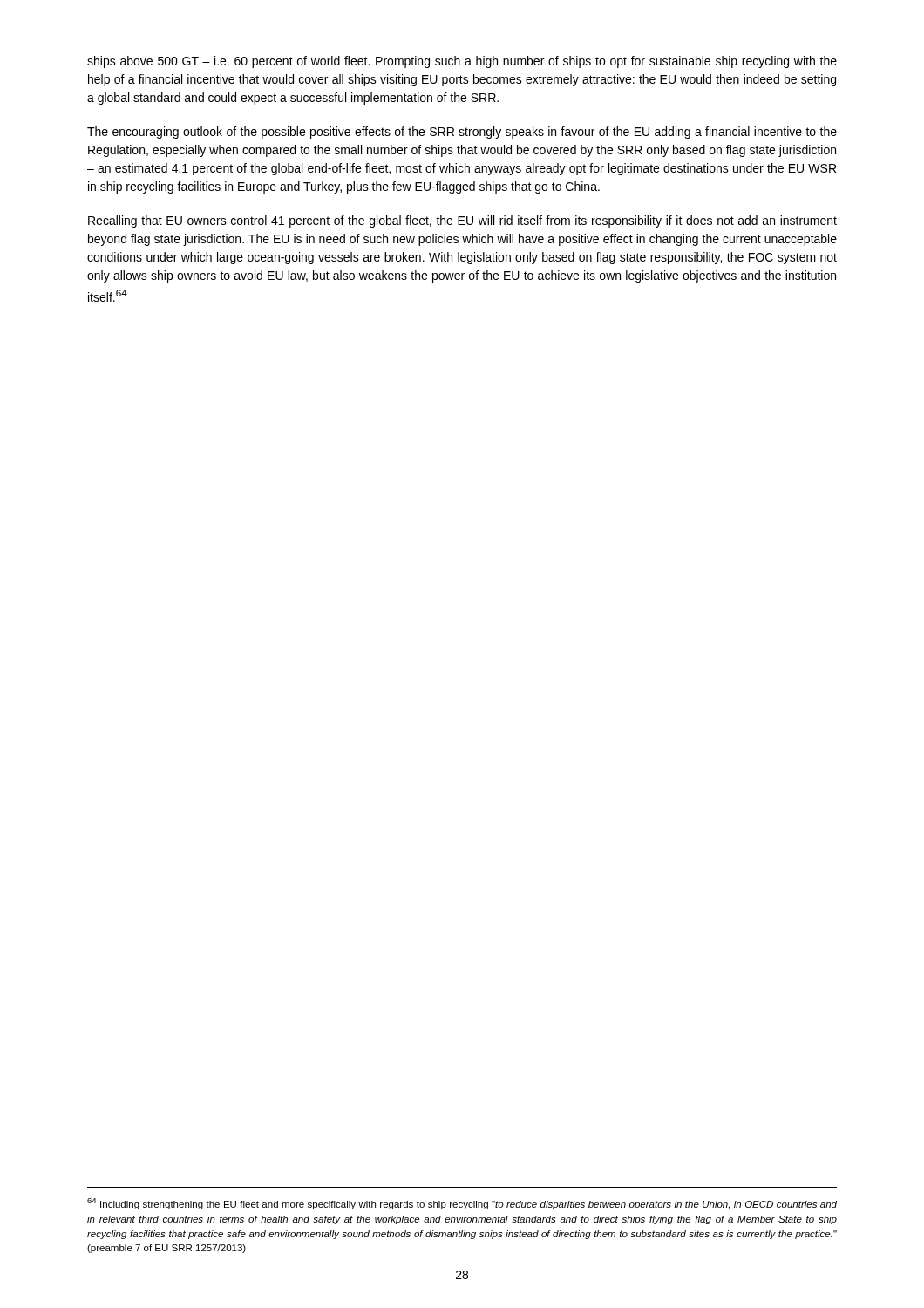Find the text block starting "The encouraging outlook"
The width and height of the screenshot is (924, 1308).
(462, 159)
